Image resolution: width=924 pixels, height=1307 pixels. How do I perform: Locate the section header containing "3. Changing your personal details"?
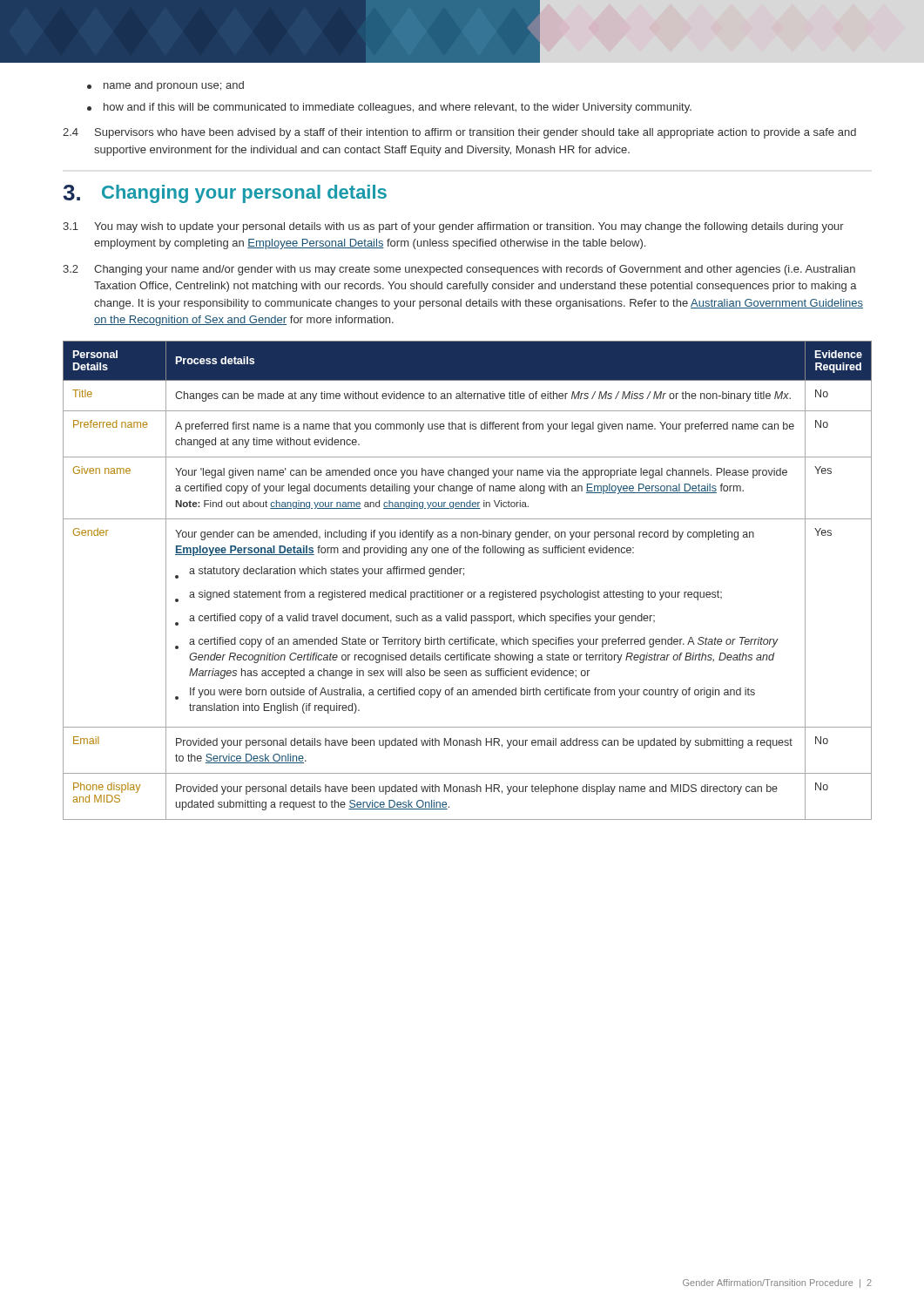(x=225, y=193)
